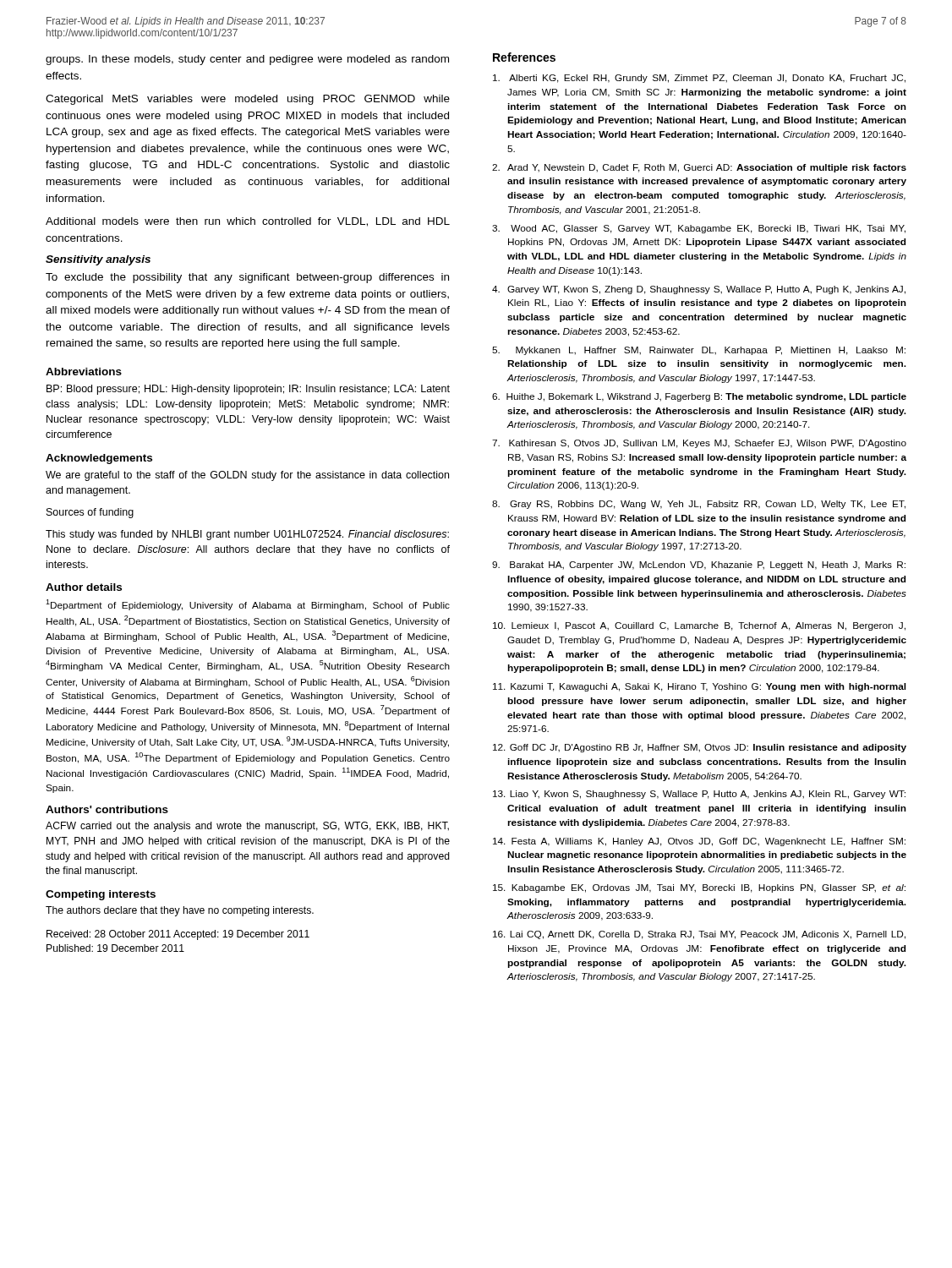Navigate to the passage starting "5. Mykkanen L, Haffner SM,"
This screenshot has width=952, height=1268.
click(x=699, y=364)
